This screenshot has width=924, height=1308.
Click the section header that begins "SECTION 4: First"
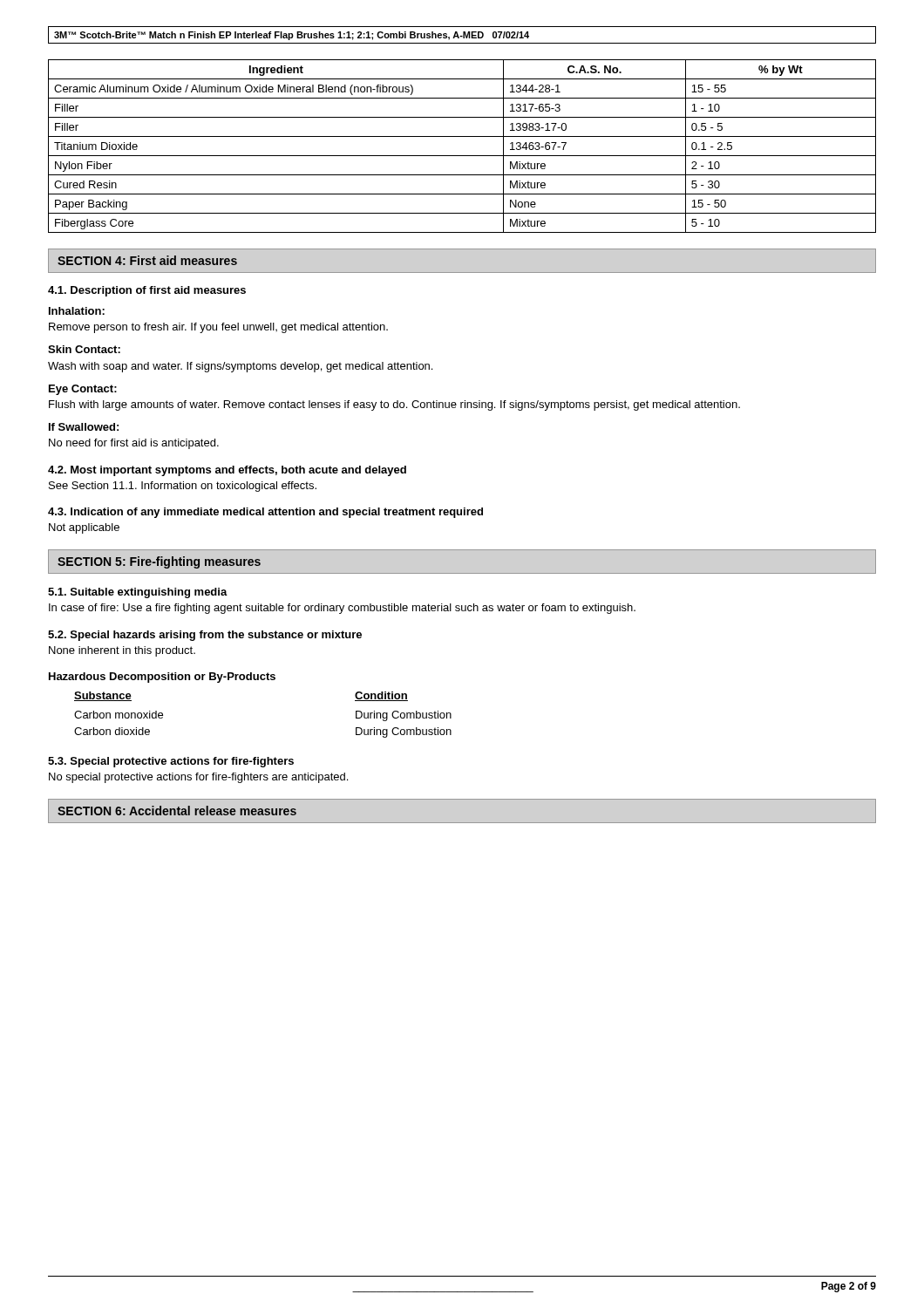pyautogui.click(x=147, y=261)
